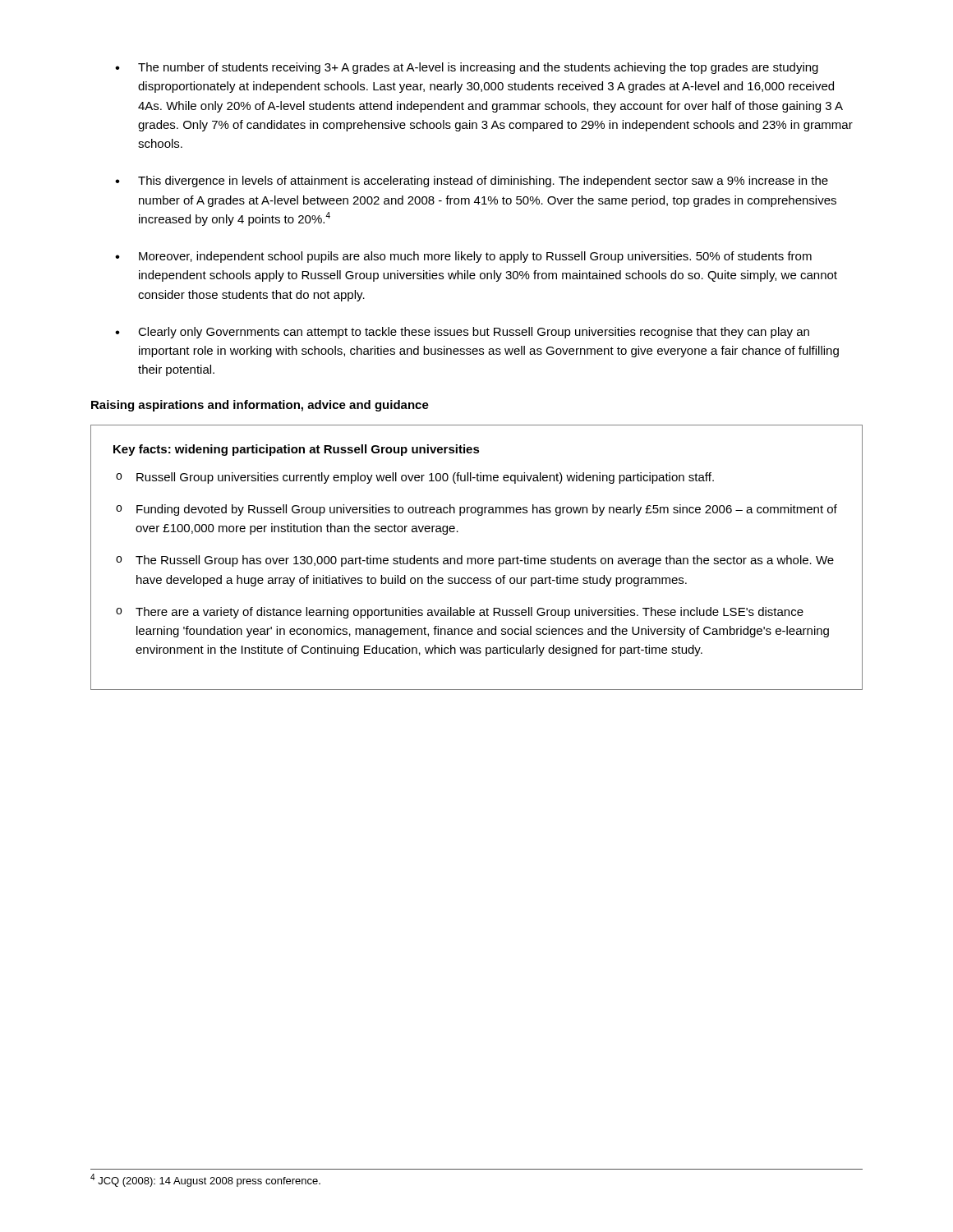Navigate to the block starting "Russell Group universities currently"
This screenshot has width=953, height=1232.
click(x=425, y=476)
